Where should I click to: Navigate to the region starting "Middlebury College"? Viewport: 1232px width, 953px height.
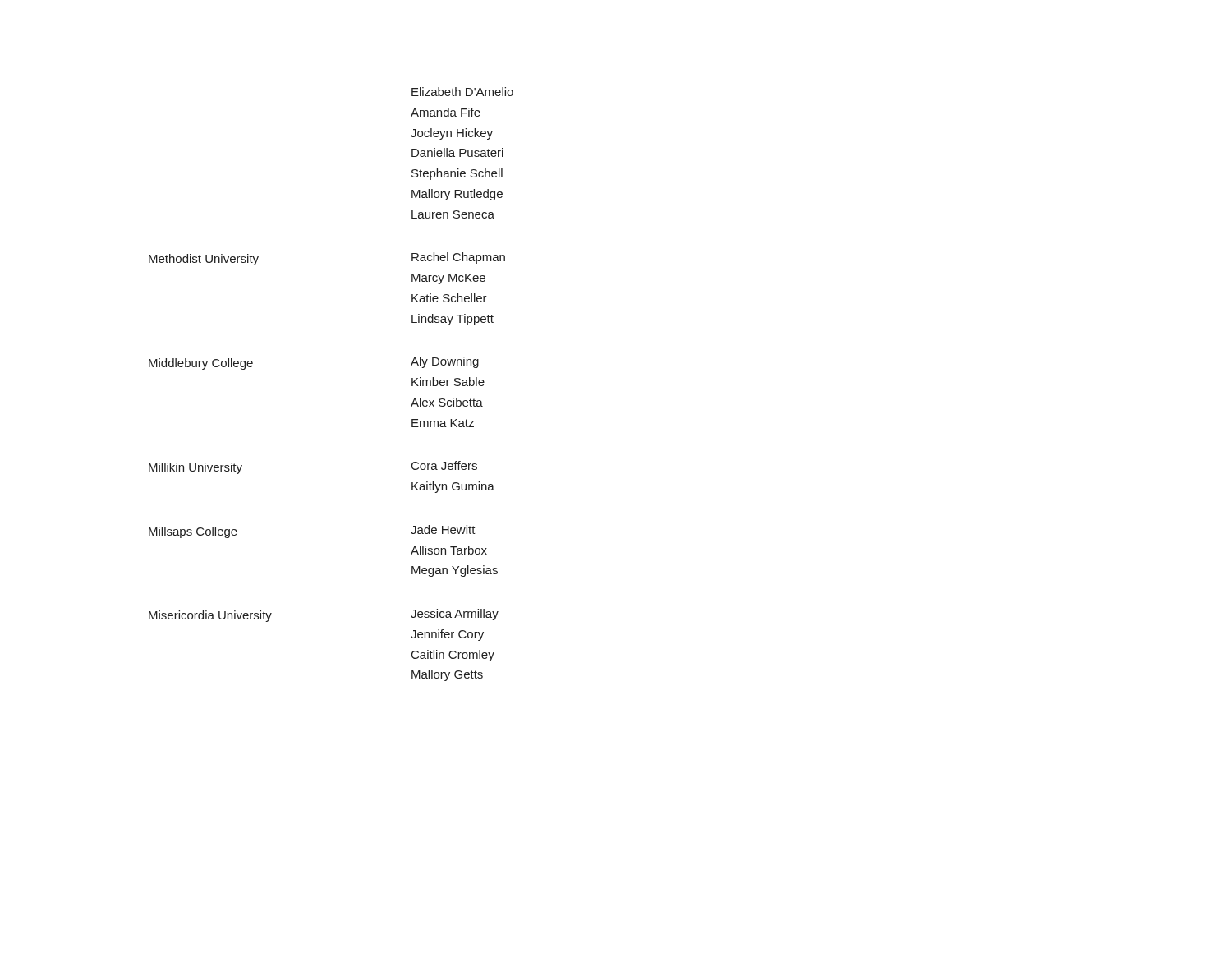[201, 363]
